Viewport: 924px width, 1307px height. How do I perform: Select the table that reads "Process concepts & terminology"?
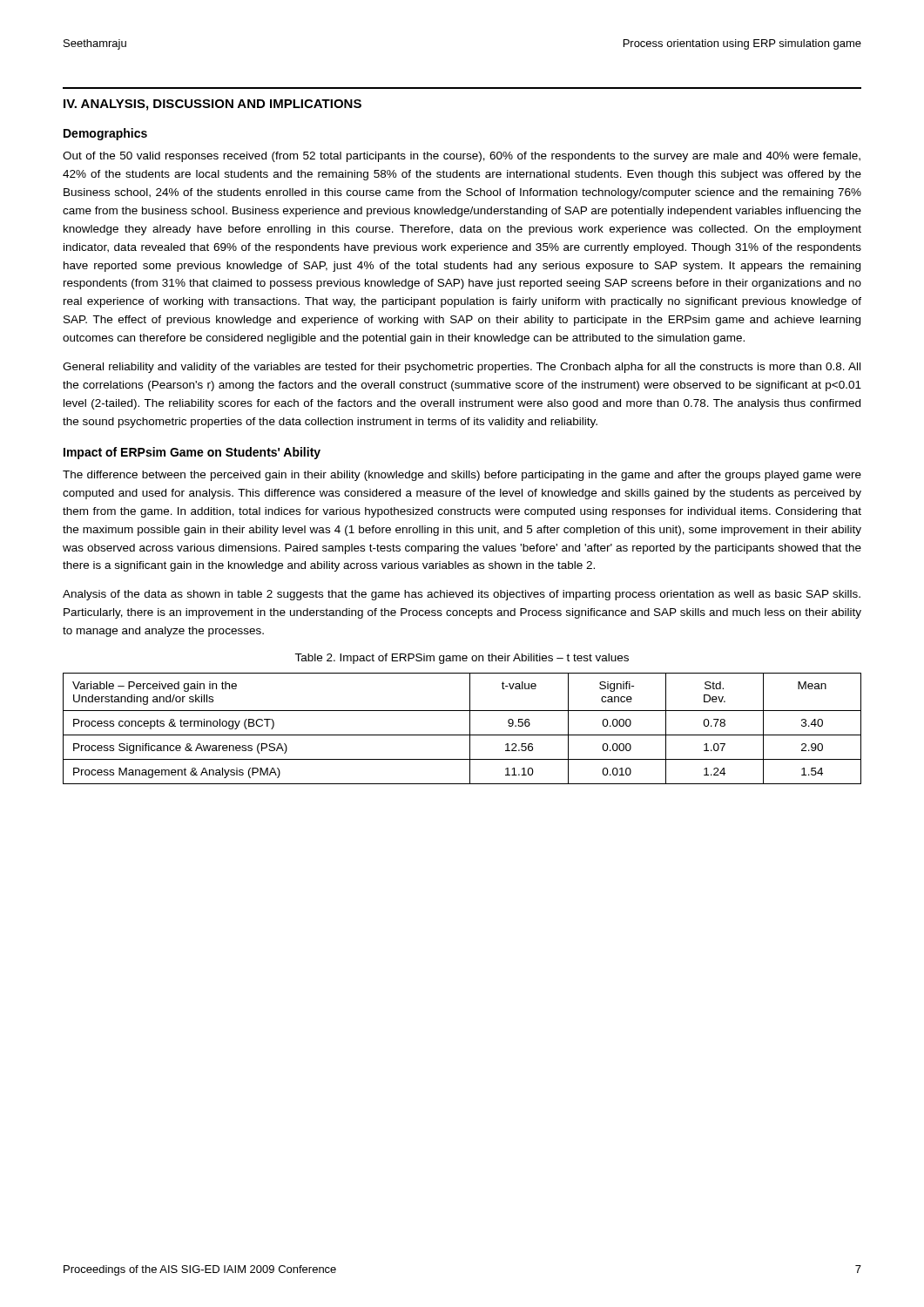click(462, 729)
